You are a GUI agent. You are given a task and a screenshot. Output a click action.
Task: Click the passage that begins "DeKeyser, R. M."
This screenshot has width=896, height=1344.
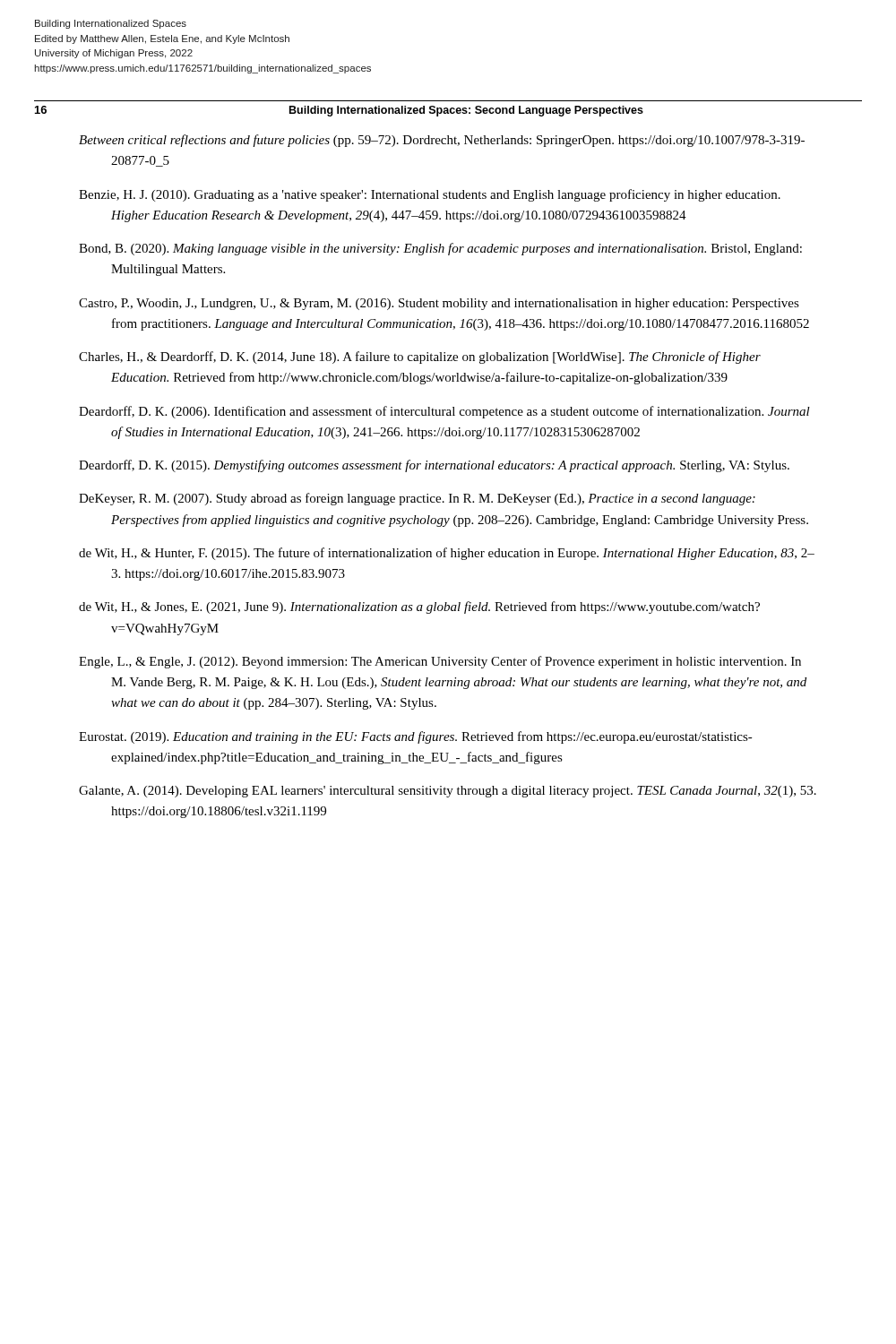(x=444, y=509)
